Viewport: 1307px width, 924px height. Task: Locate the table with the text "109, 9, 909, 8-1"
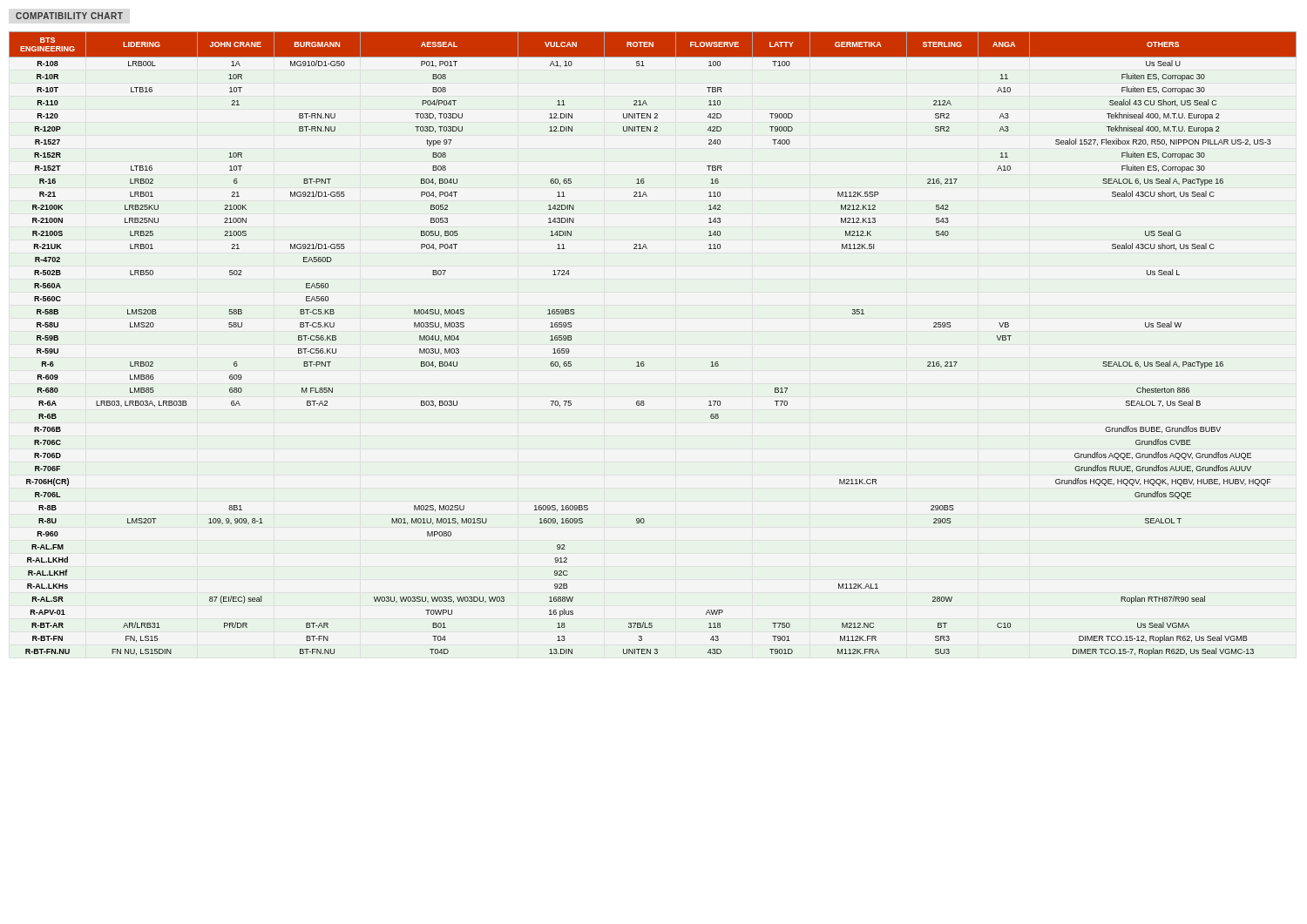point(654,345)
